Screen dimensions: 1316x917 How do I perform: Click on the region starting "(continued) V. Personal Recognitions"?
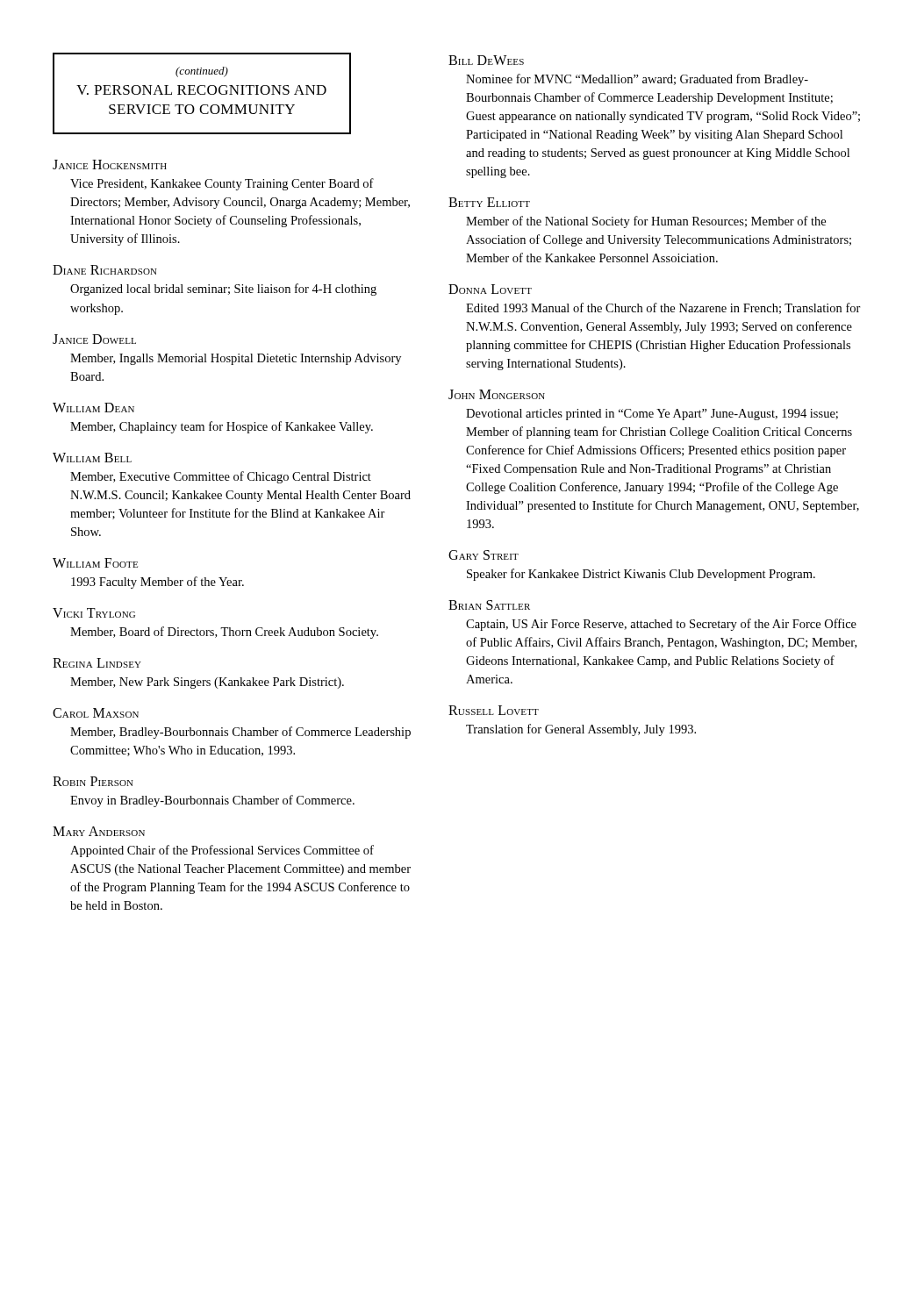202,92
